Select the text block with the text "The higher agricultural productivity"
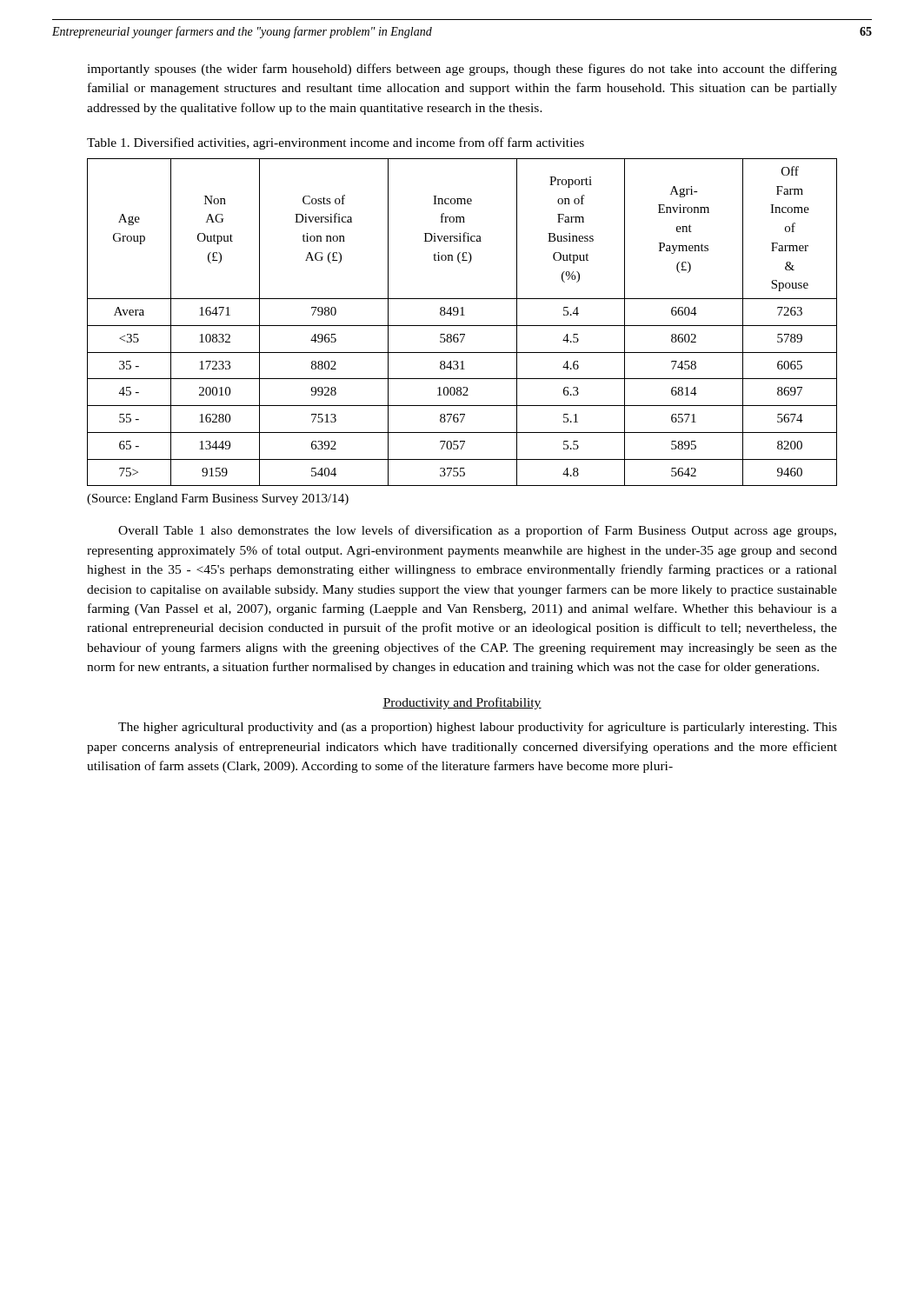The height and width of the screenshot is (1304, 924). tap(462, 746)
